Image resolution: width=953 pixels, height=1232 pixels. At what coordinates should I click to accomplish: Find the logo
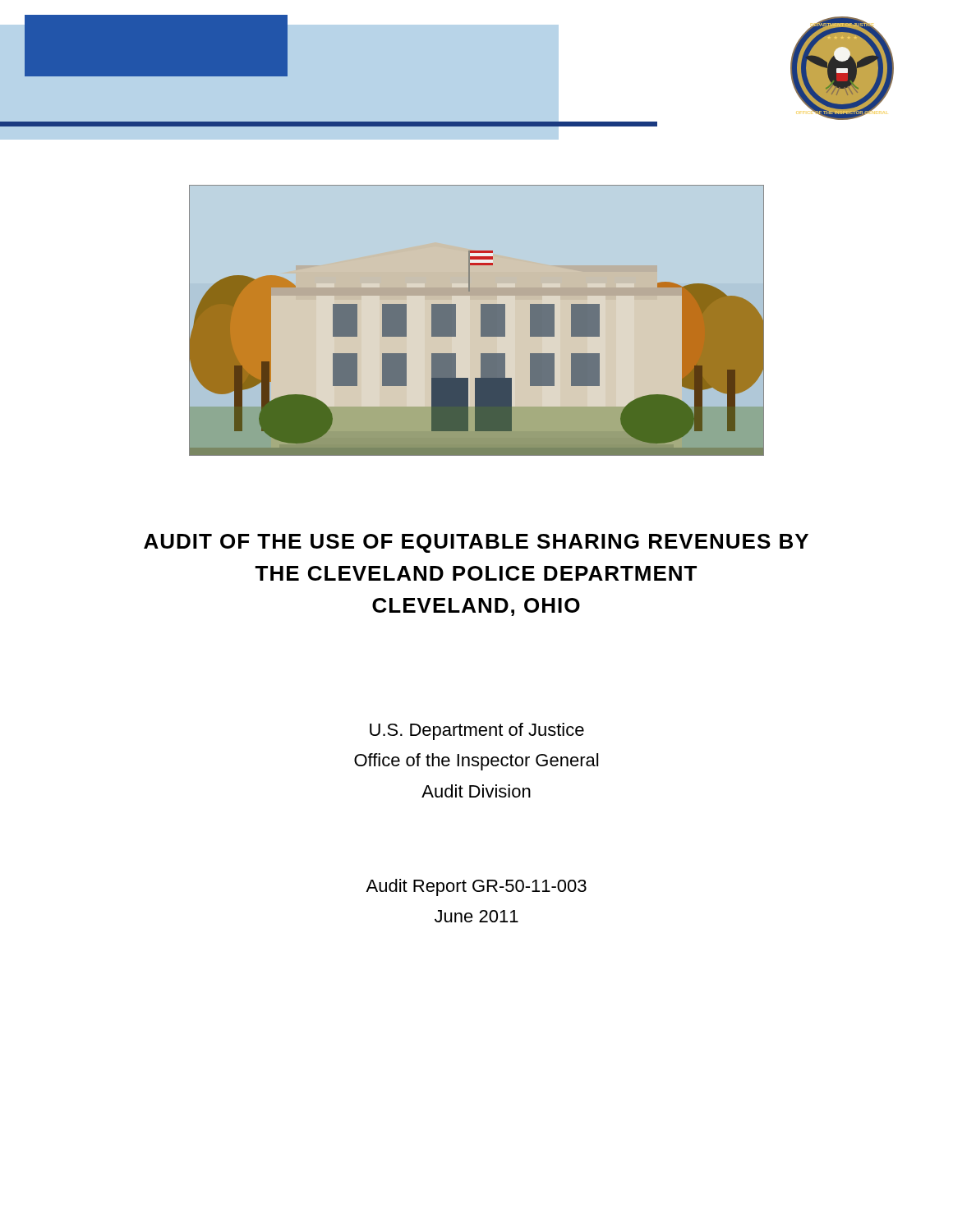click(x=476, y=72)
